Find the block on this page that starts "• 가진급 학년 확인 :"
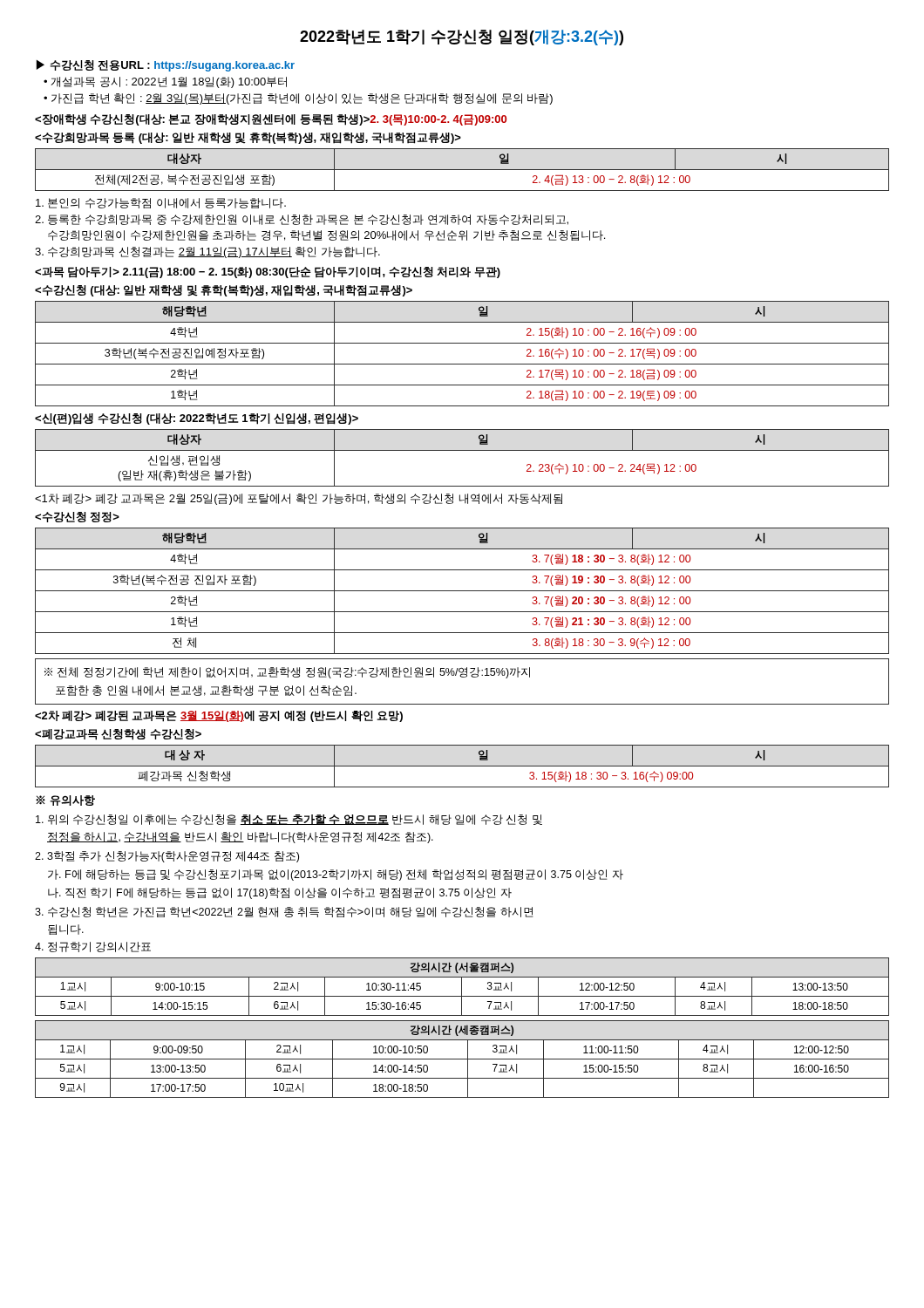924x1308 pixels. pos(298,98)
